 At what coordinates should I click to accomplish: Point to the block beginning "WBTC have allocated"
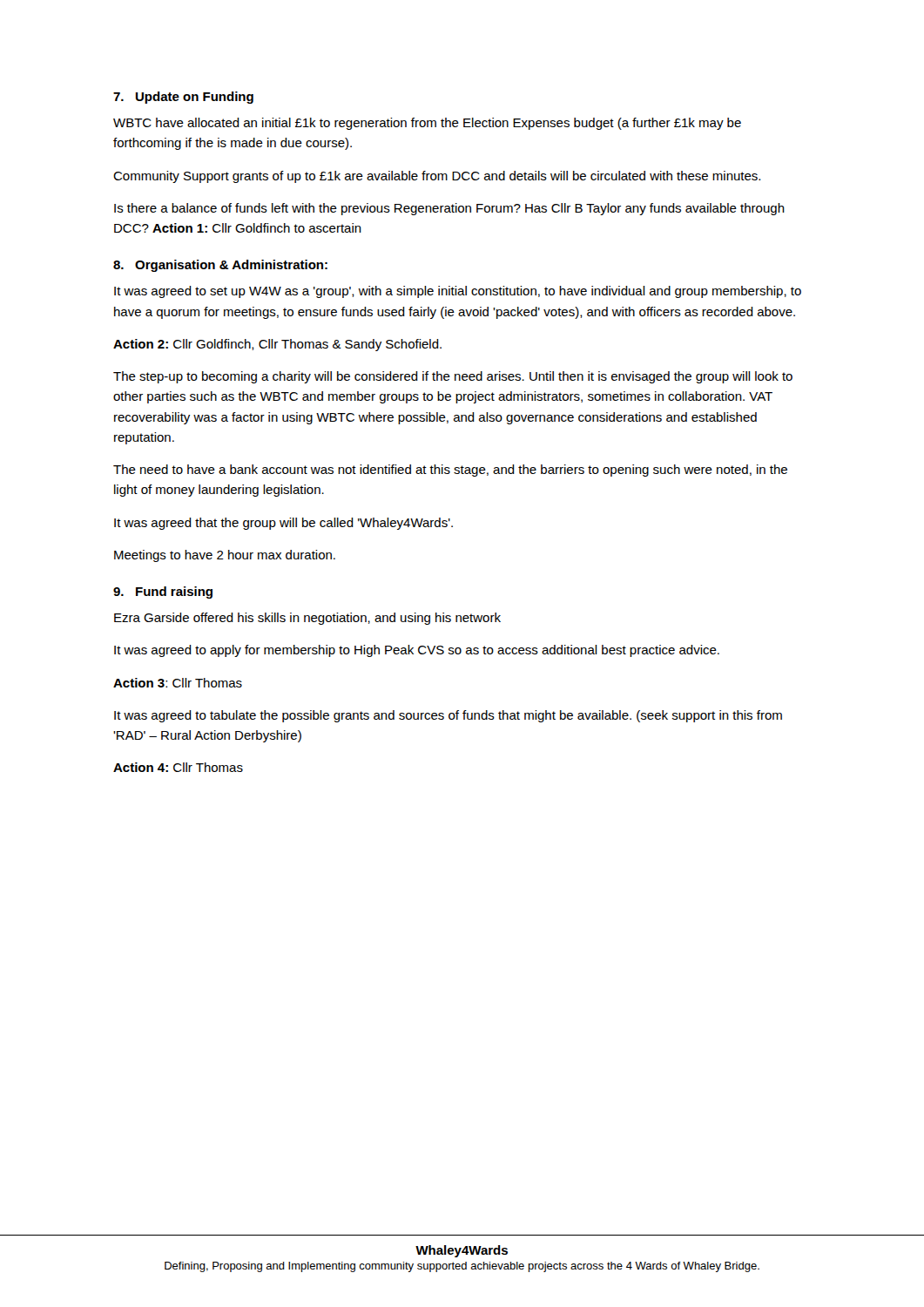click(x=427, y=133)
